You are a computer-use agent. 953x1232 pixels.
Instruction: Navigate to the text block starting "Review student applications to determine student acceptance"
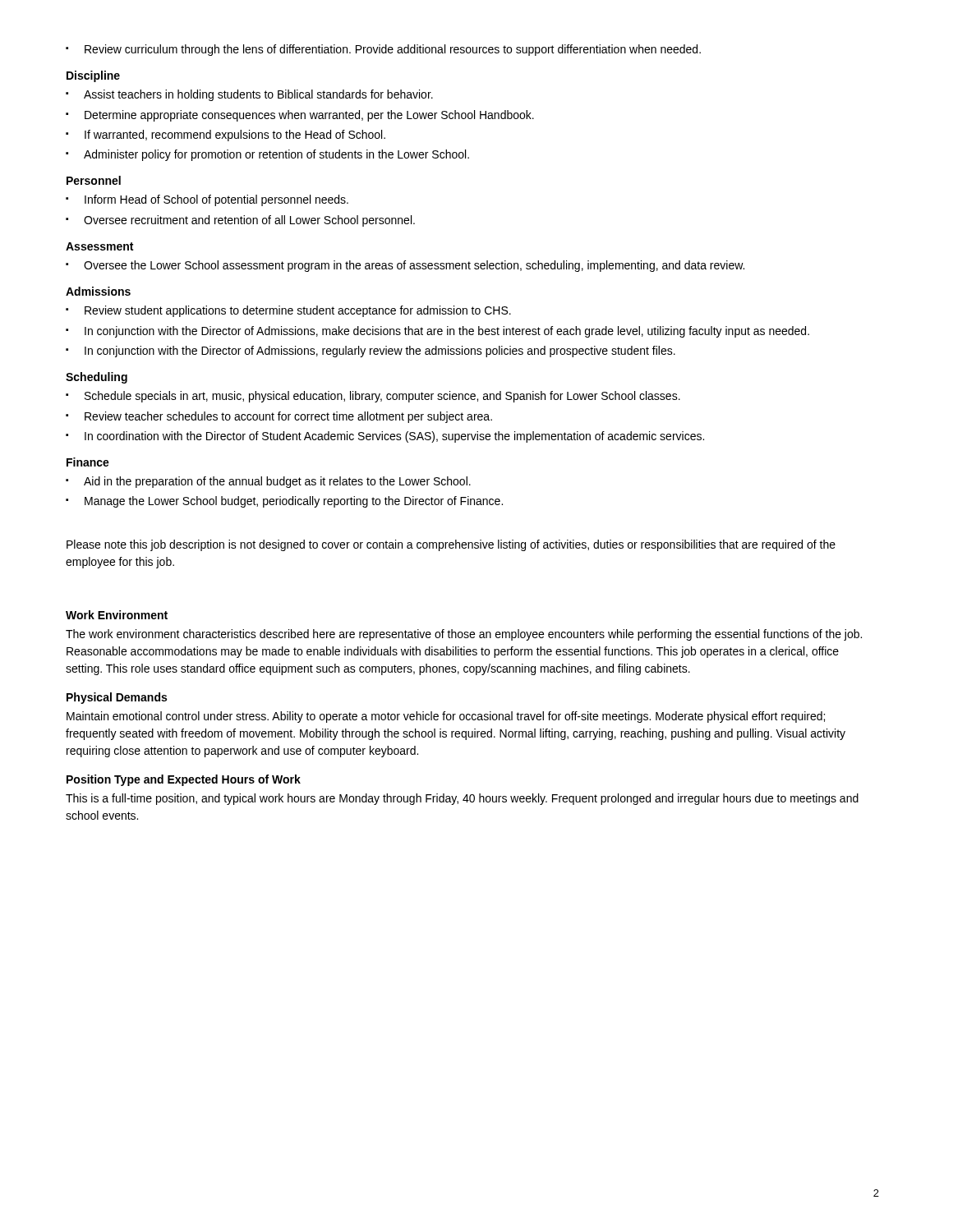pyautogui.click(x=472, y=311)
